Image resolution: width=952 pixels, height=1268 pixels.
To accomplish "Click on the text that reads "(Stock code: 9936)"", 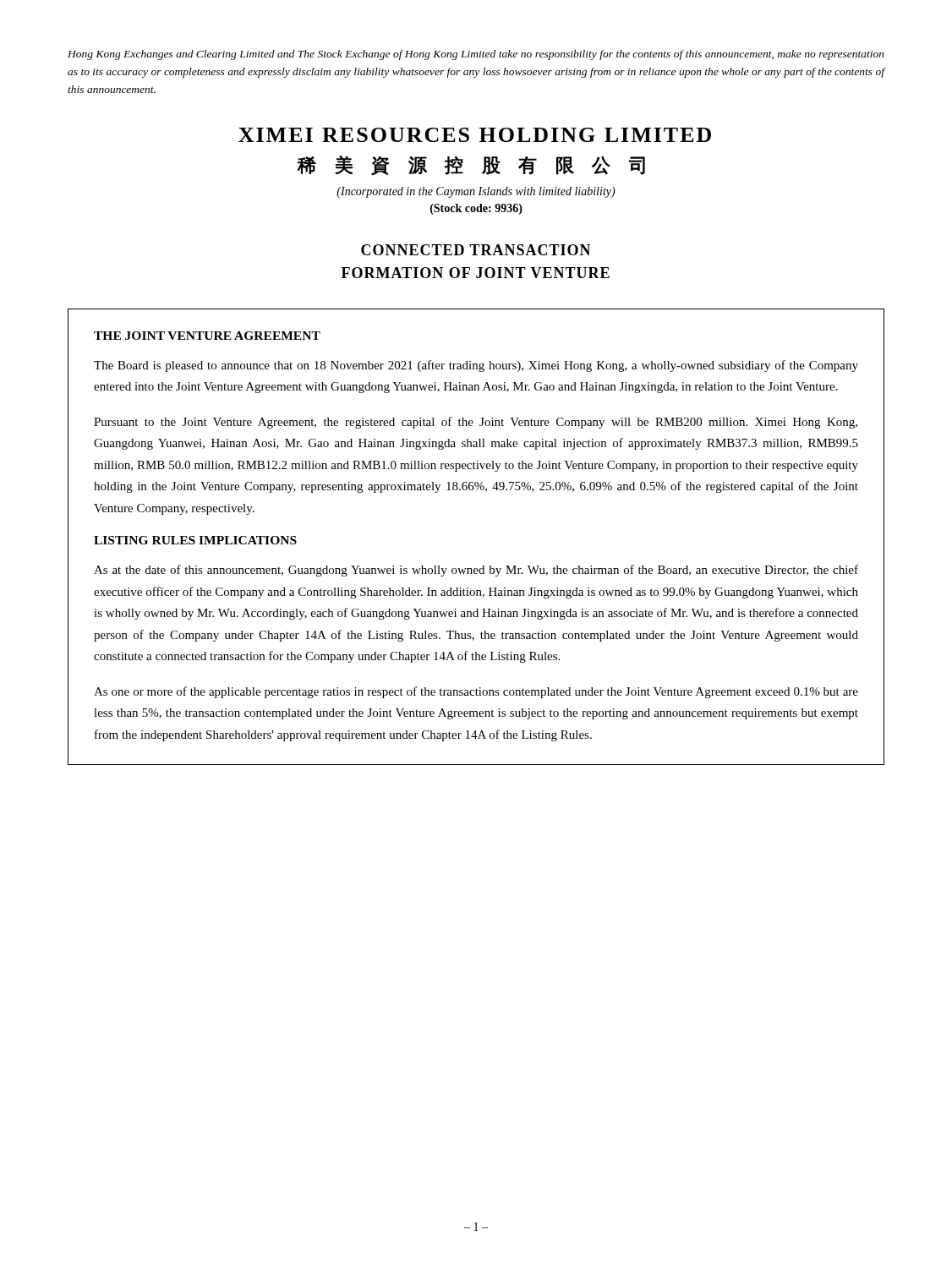I will [x=476, y=208].
